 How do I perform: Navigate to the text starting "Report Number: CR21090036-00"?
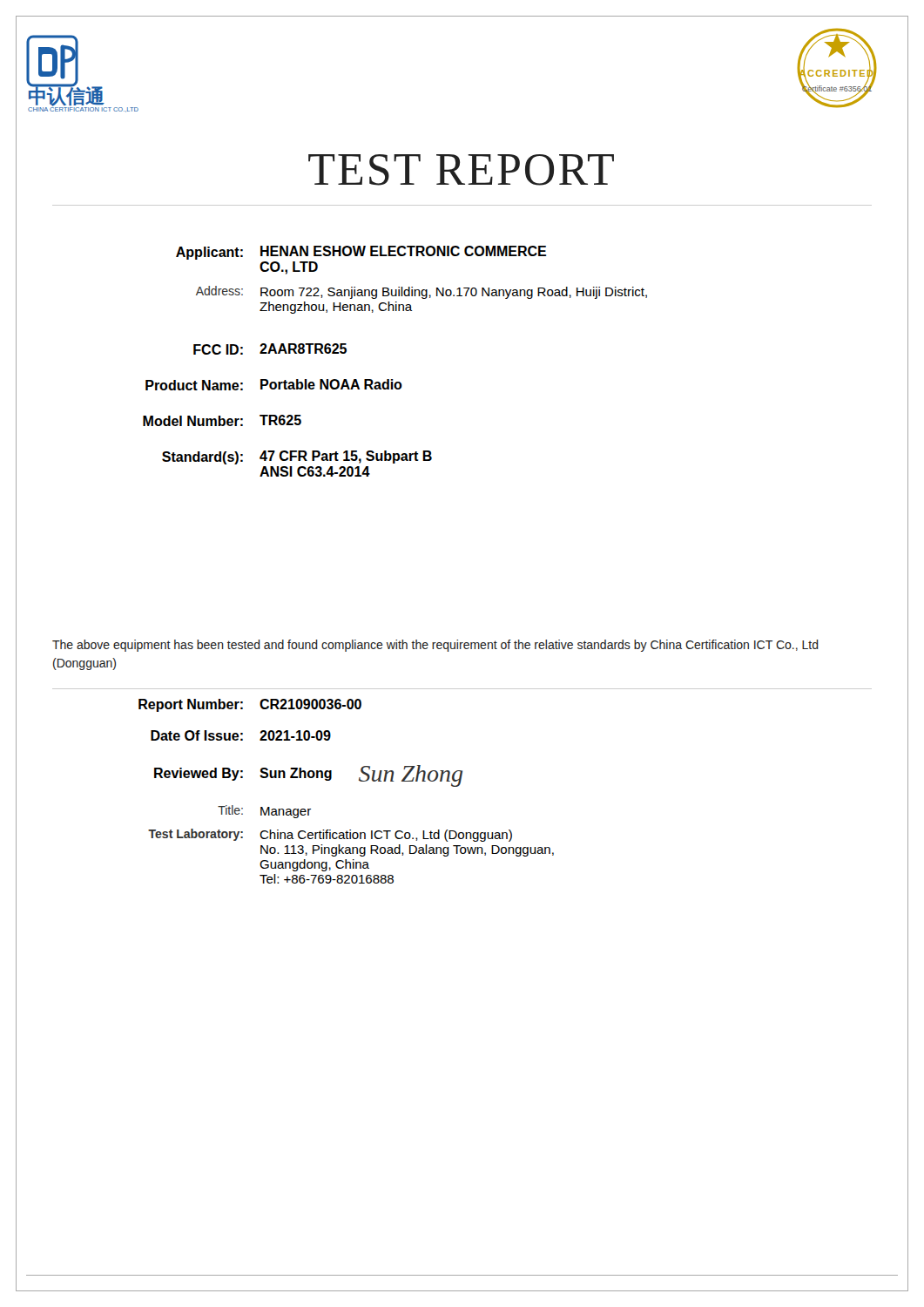coord(191,705)
